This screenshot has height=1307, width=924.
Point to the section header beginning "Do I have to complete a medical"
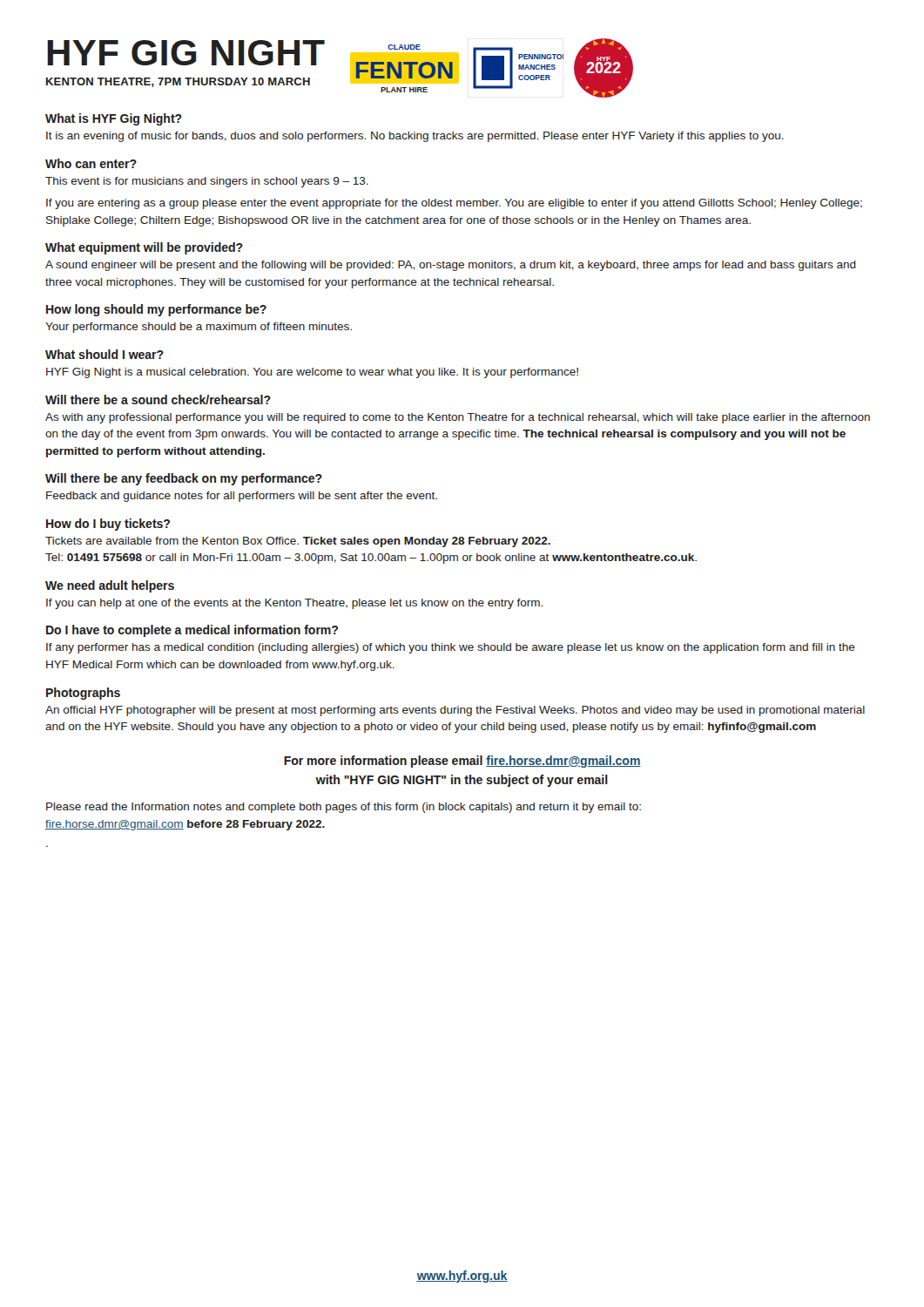pos(192,630)
